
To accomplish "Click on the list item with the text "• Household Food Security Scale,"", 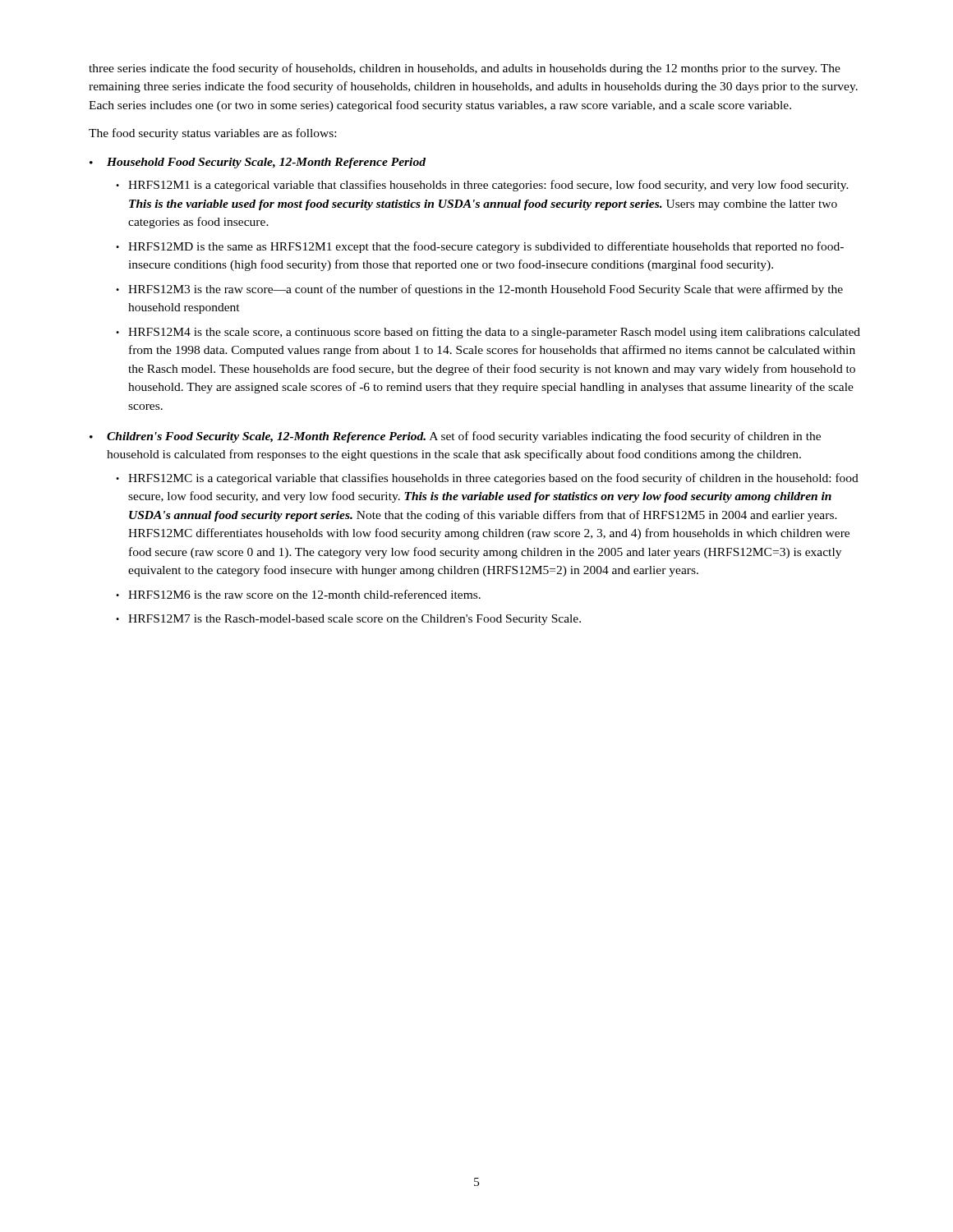I will [x=476, y=287].
